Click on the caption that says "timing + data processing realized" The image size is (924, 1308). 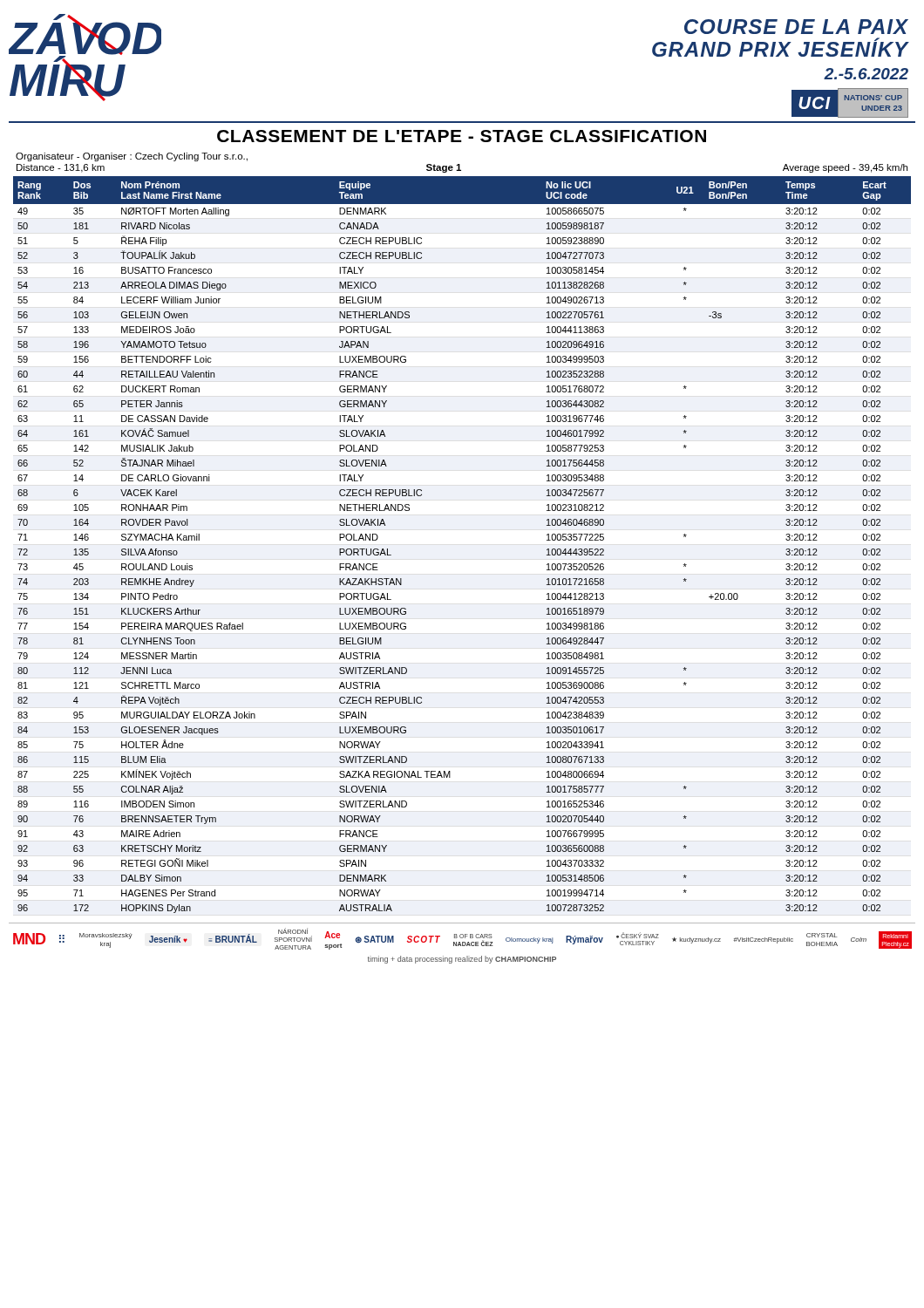[462, 960]
